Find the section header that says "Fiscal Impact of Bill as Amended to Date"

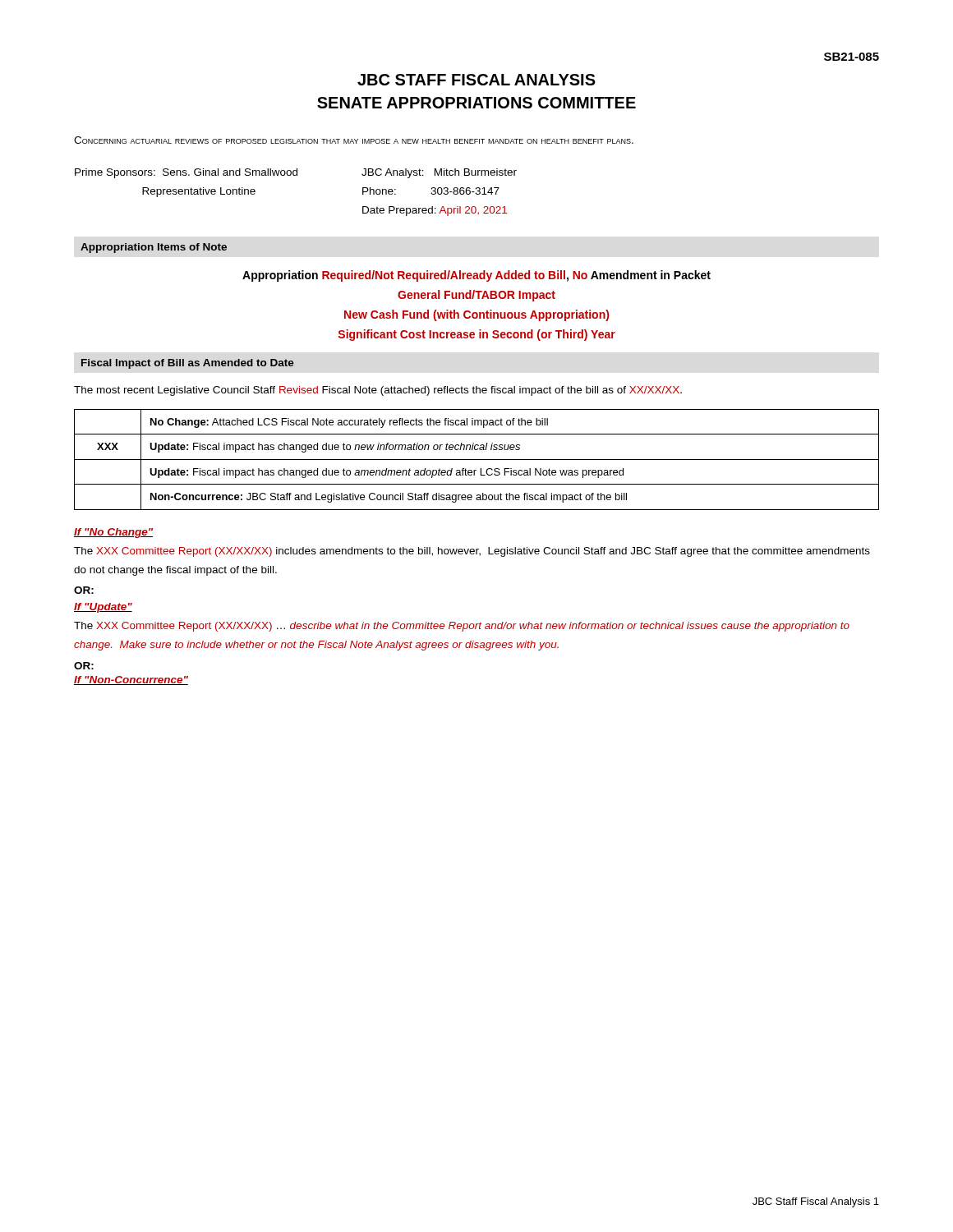point(187,363)
